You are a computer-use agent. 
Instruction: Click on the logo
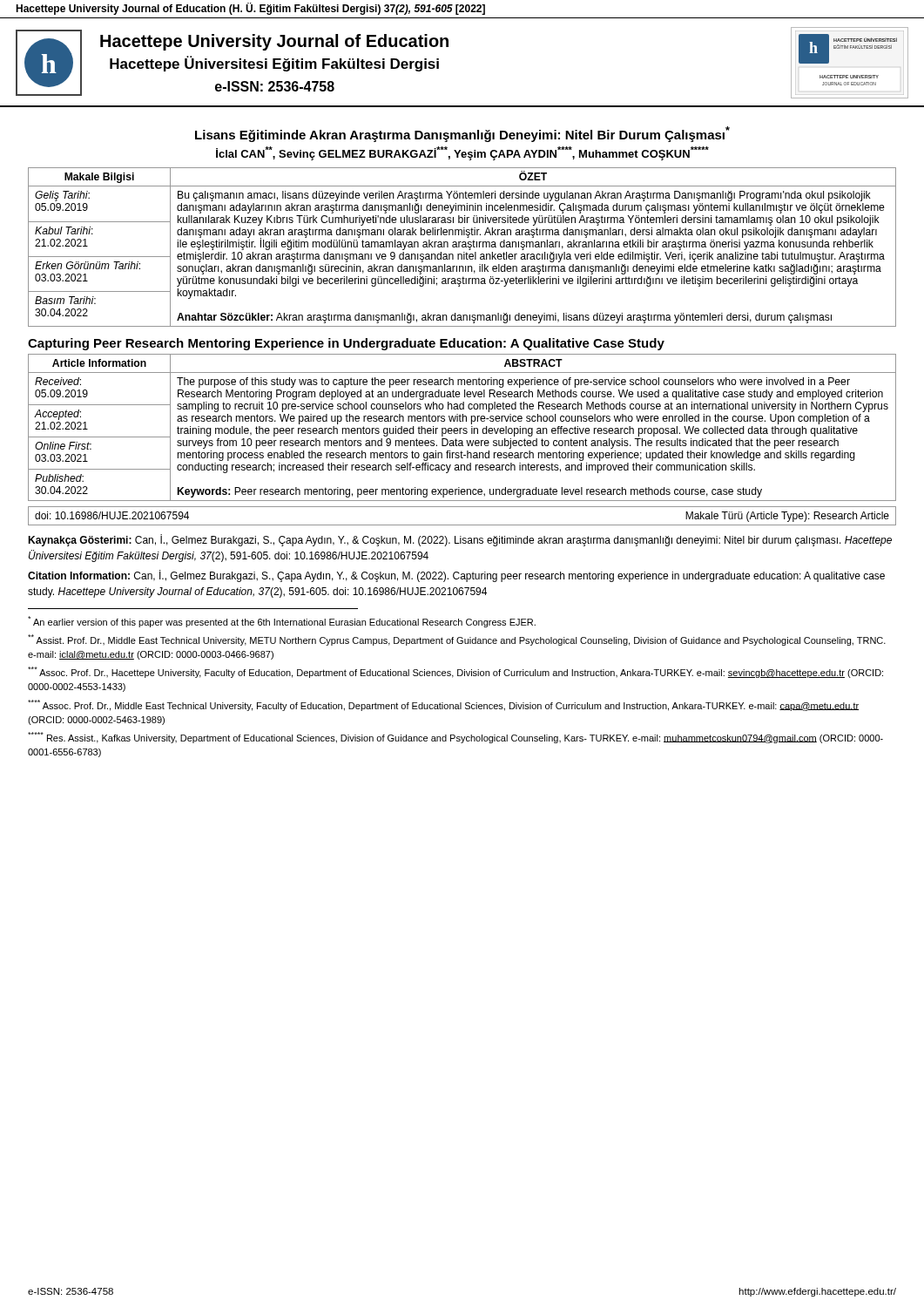[x=49, y=63]
